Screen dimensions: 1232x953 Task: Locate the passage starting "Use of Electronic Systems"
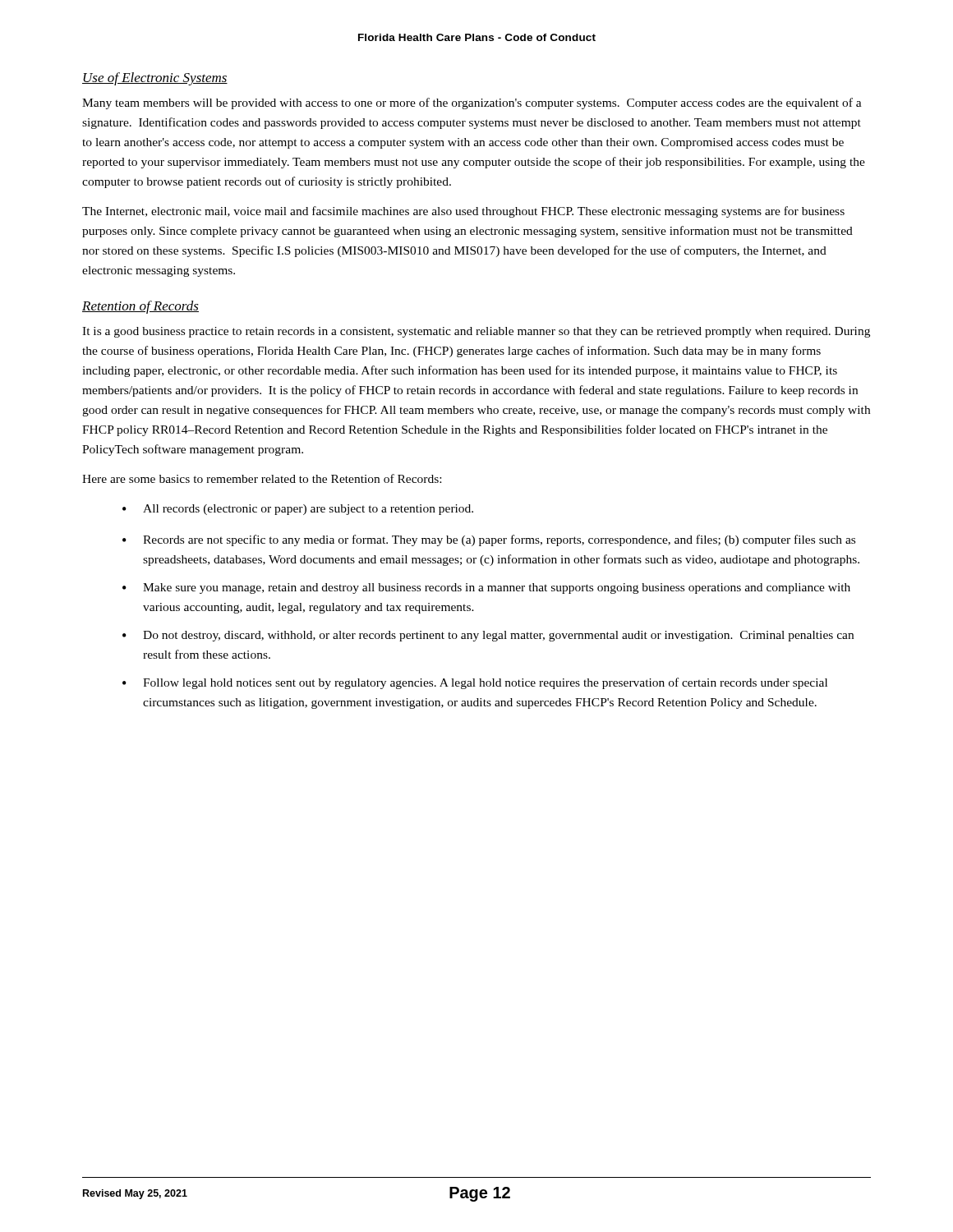coord(155,78)
